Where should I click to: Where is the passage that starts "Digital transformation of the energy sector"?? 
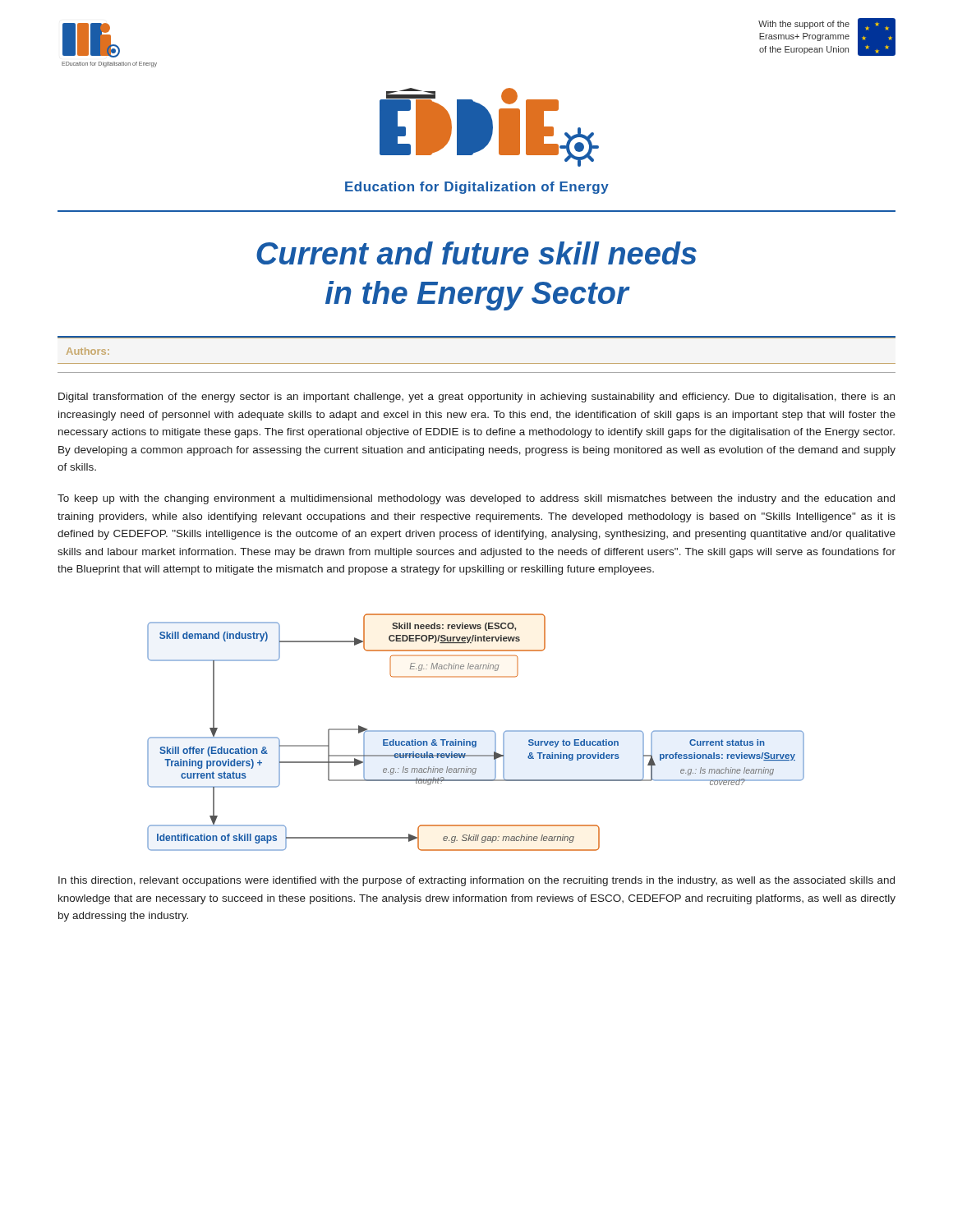(476, 432)
